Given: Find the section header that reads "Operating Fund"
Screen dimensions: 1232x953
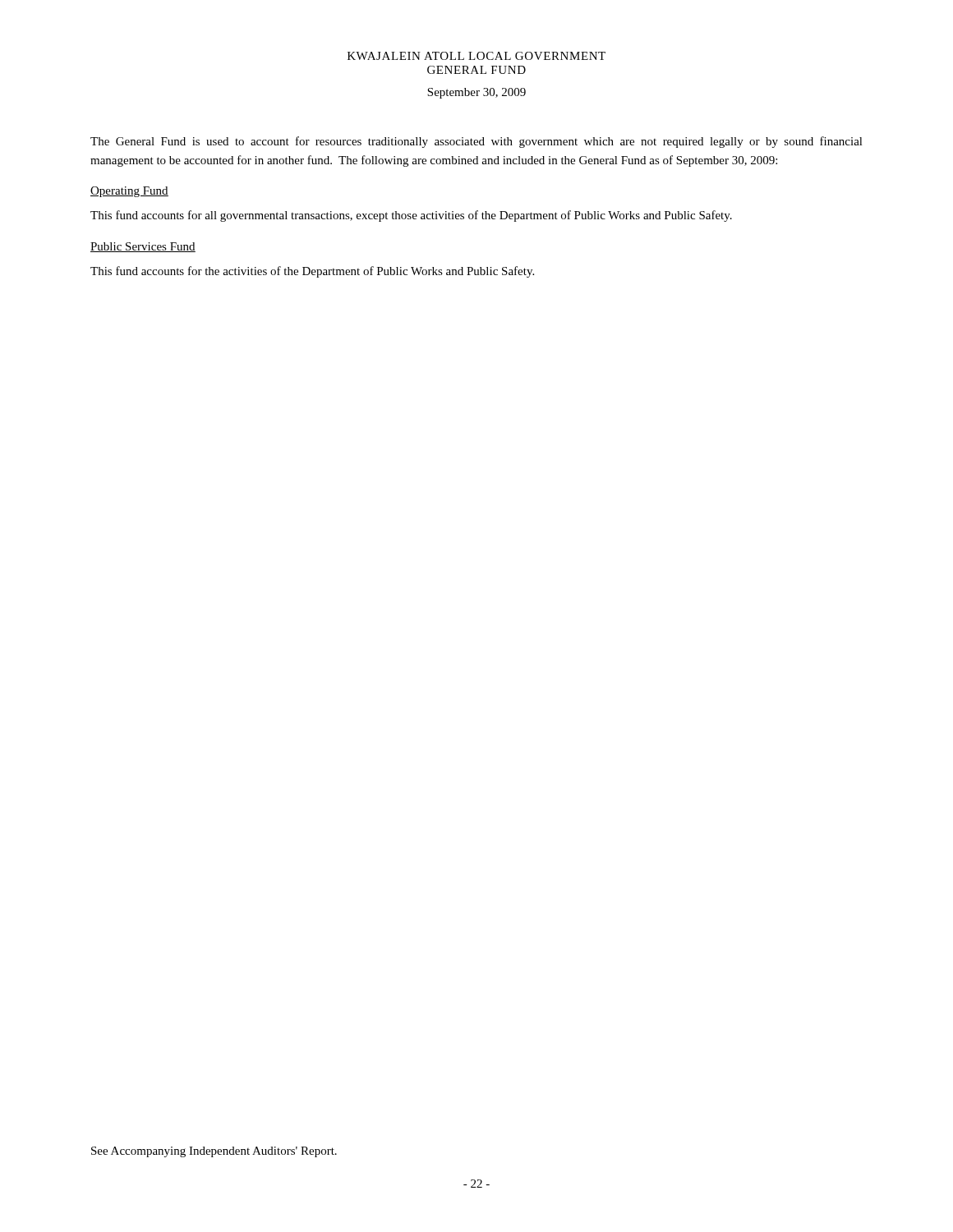Looking at the screenshot, I should tap(129, 191).
